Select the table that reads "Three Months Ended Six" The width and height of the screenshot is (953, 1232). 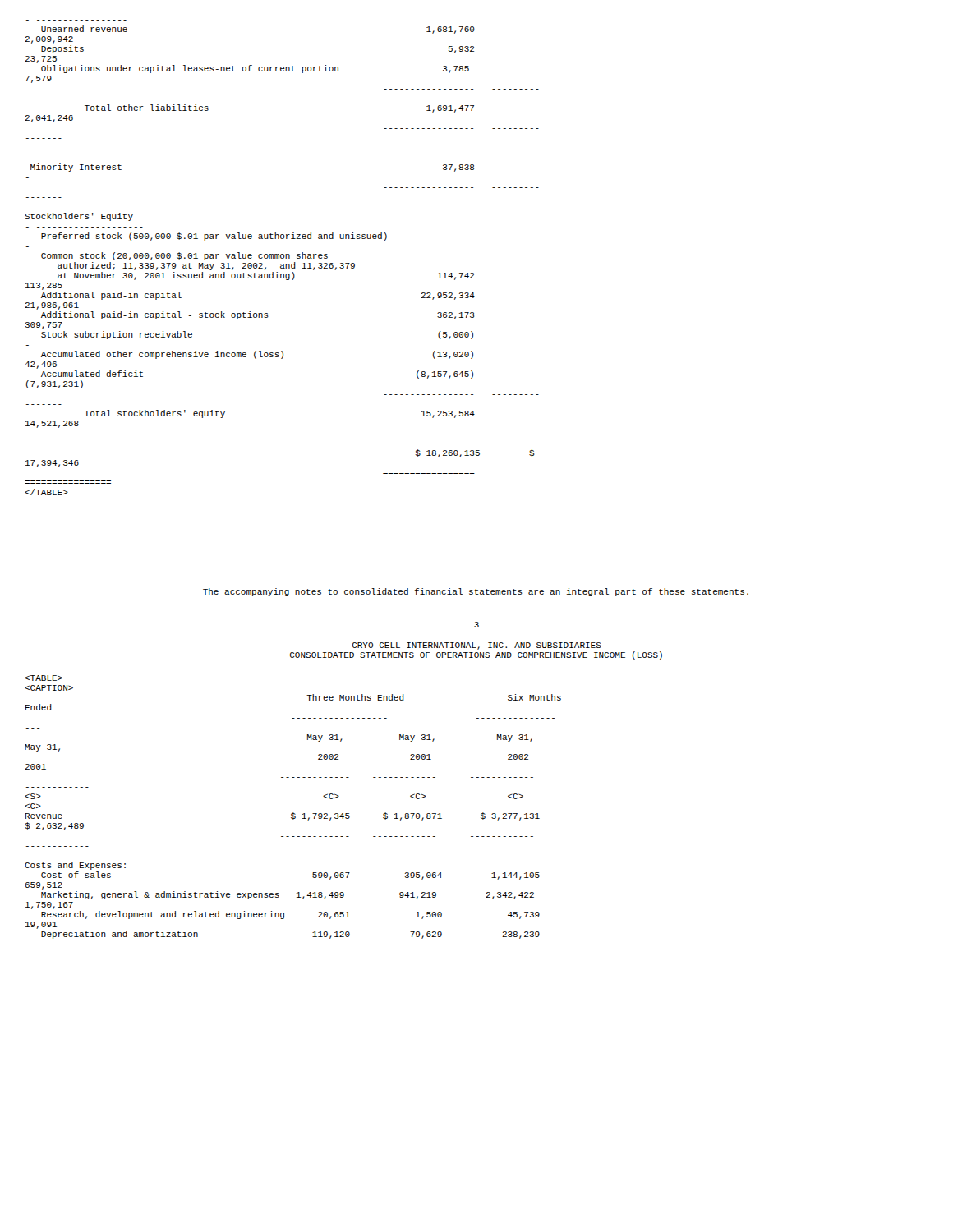point(476,807)
